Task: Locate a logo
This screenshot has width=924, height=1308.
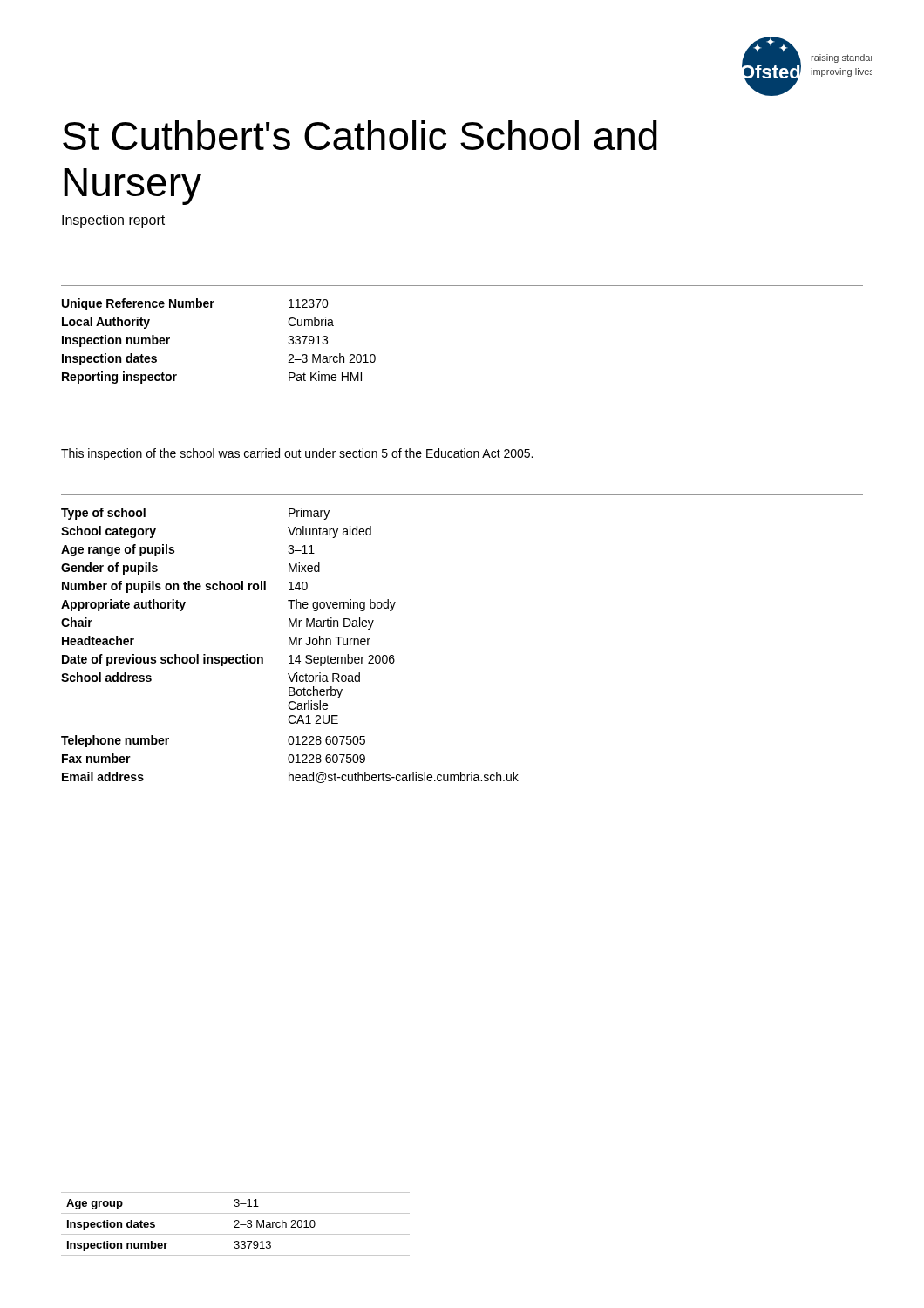Action: 793,70
